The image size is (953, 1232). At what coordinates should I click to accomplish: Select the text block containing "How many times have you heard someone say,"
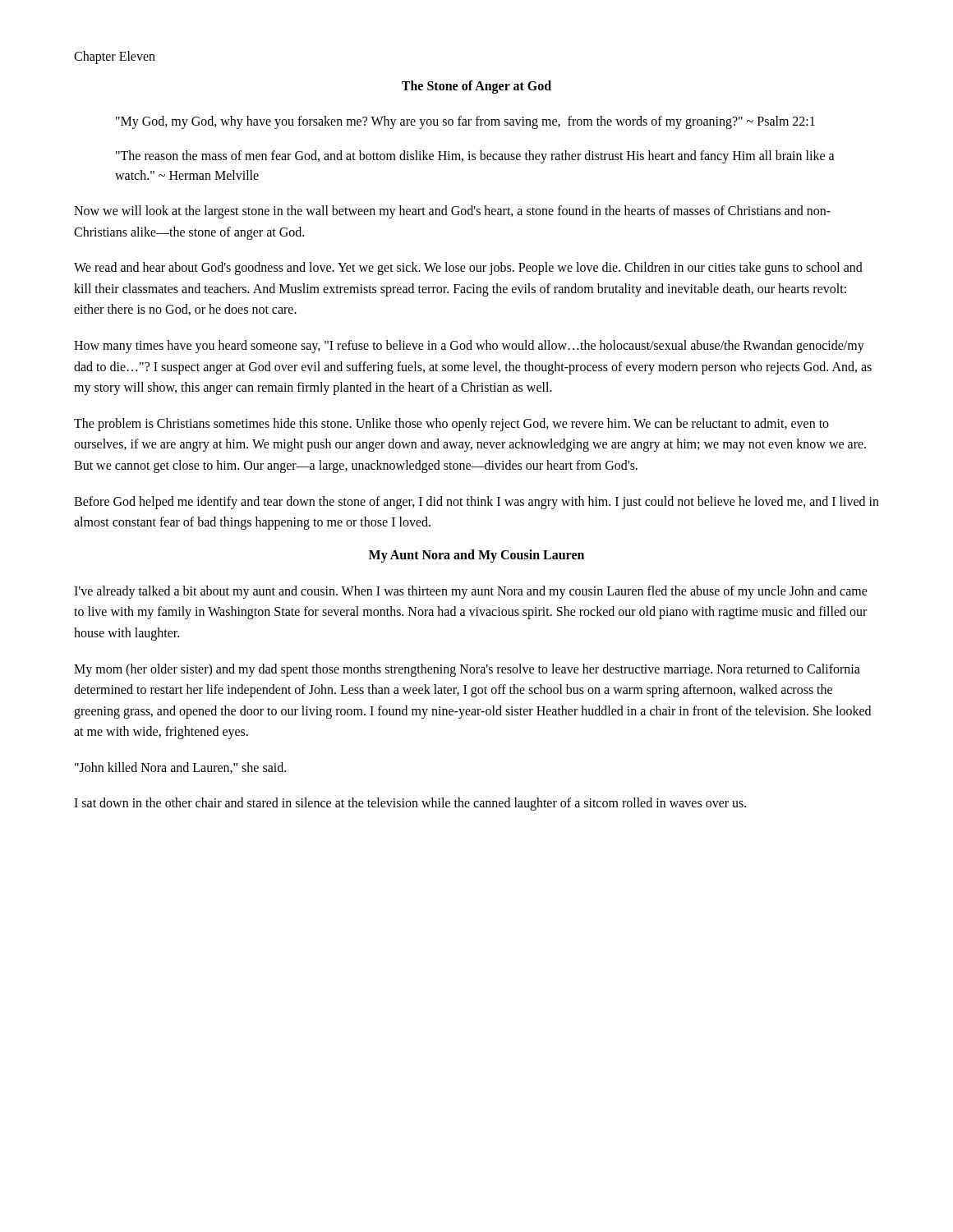coord(473,366)
